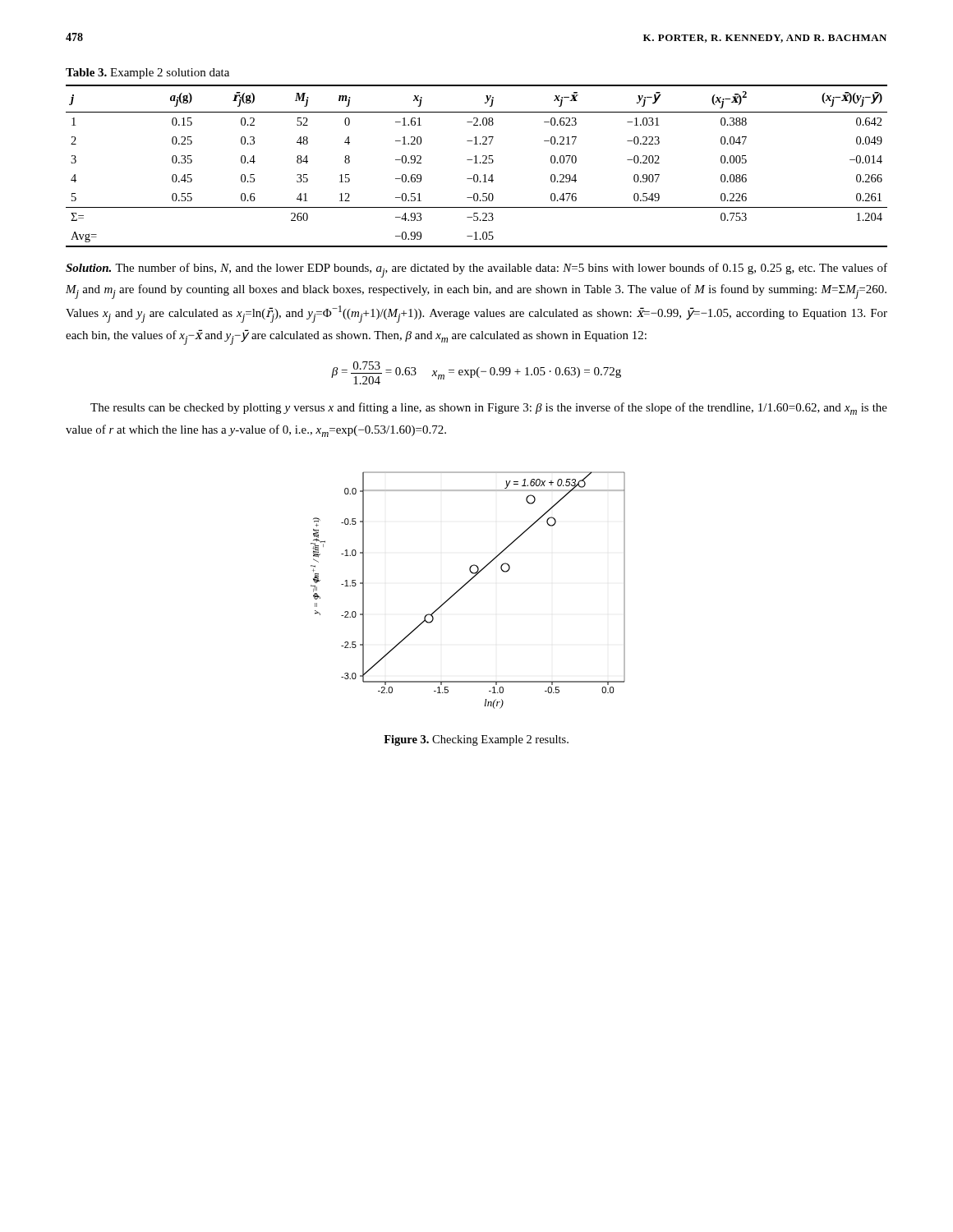Find a scatter plot
The height and width of the screenshot is (1232, 953).
tap(476, 593)
